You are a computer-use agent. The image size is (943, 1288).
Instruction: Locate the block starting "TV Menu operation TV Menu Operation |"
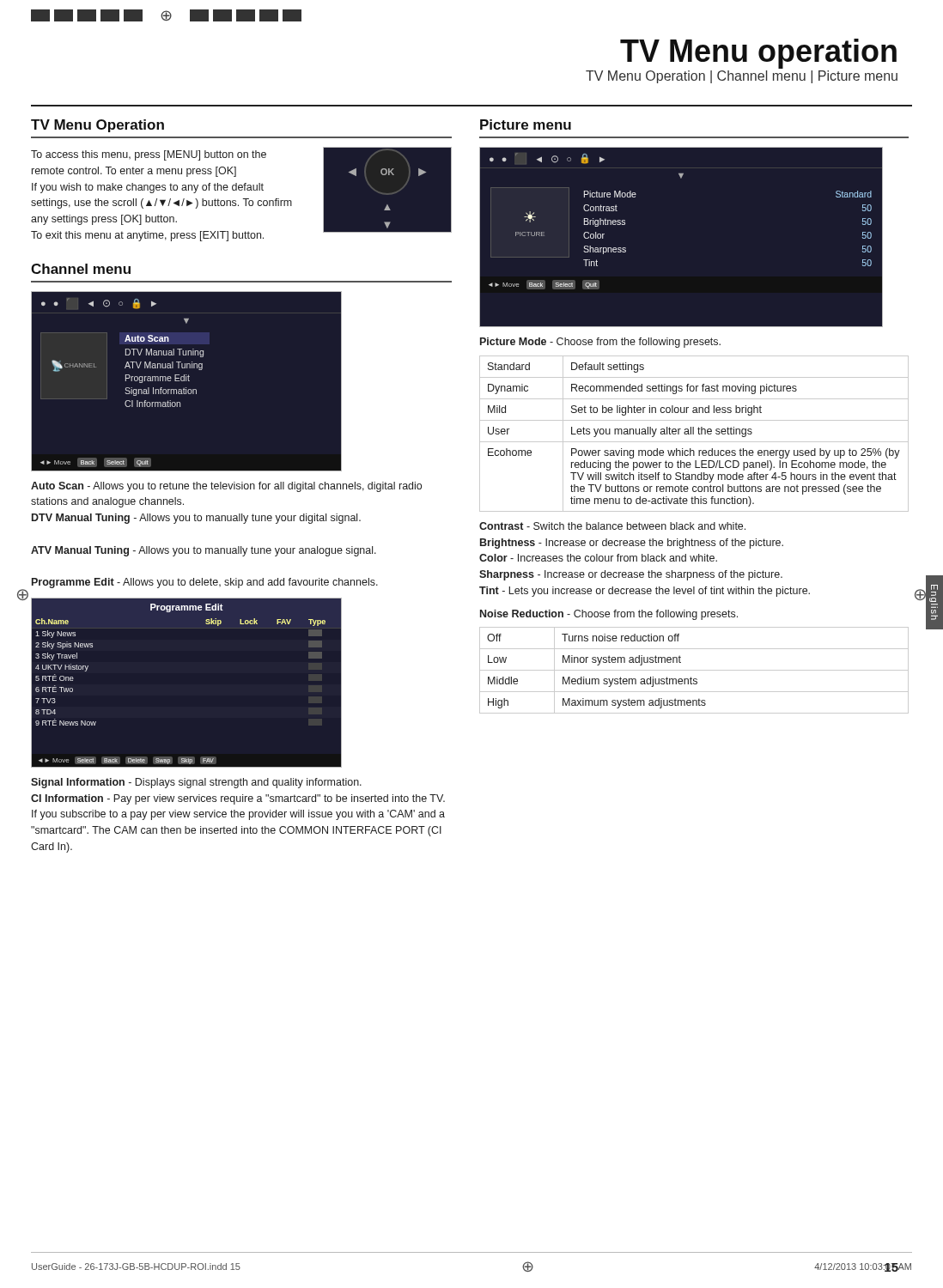(742, 59)
